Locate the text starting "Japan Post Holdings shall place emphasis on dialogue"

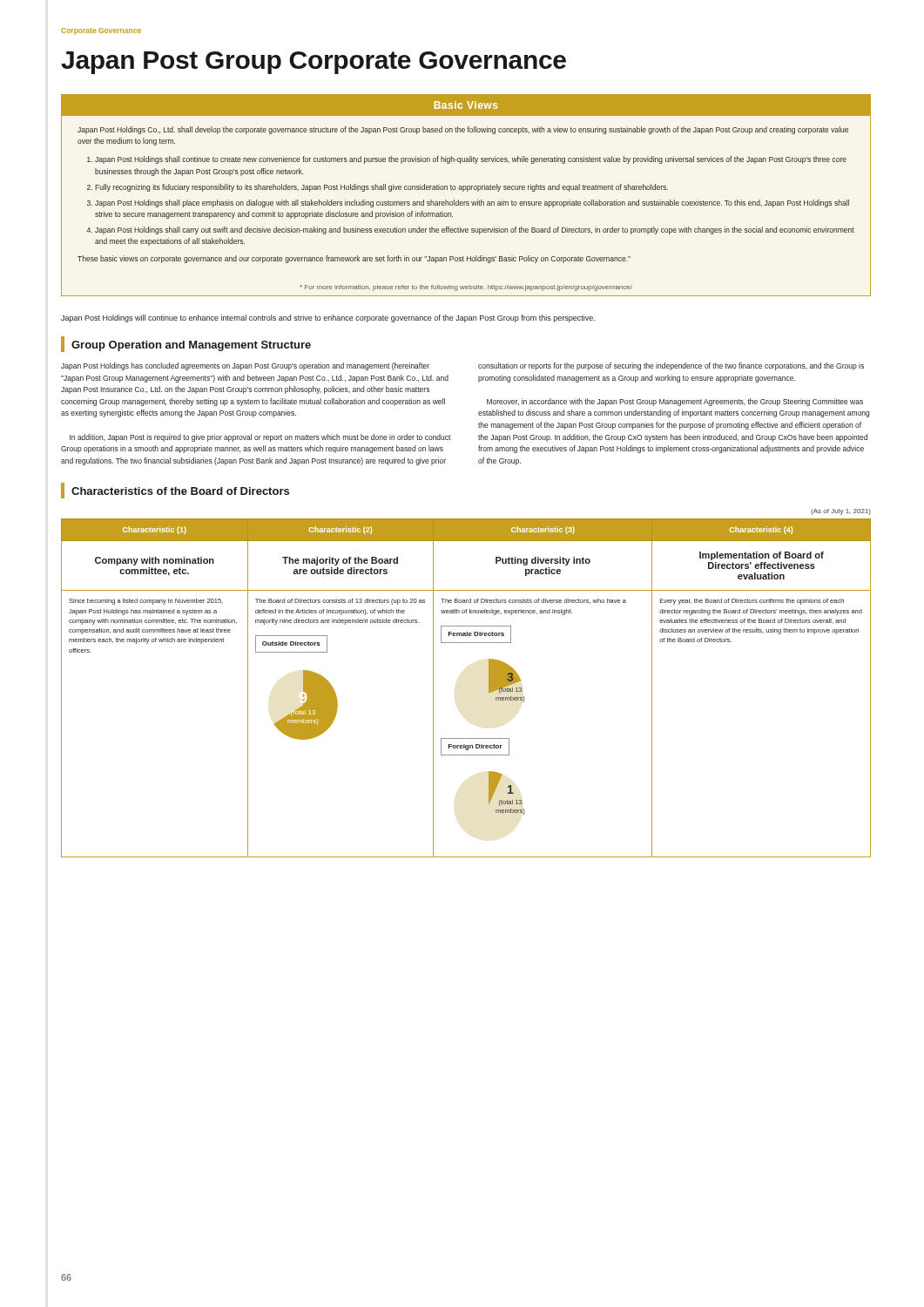(x=472, y=209)
